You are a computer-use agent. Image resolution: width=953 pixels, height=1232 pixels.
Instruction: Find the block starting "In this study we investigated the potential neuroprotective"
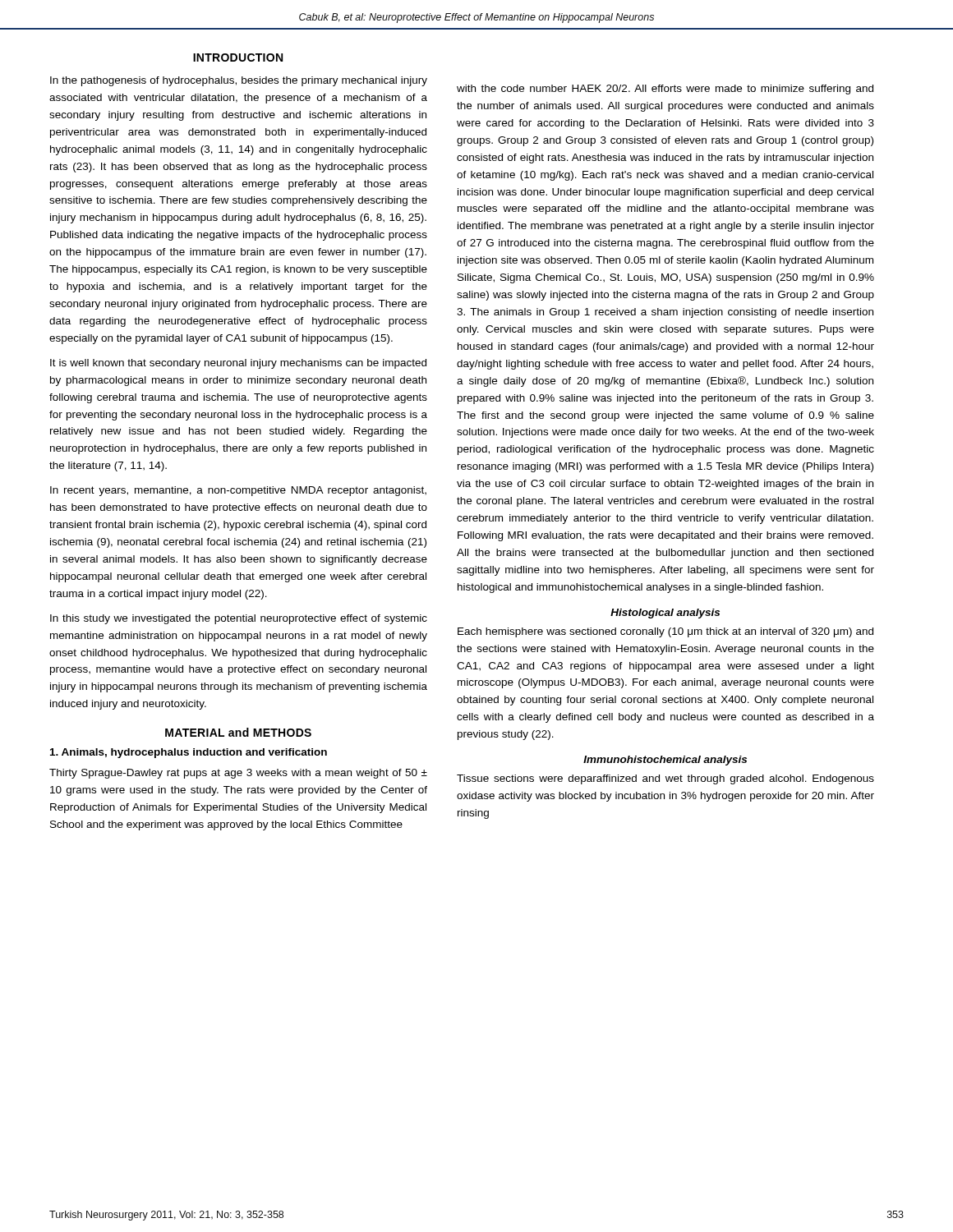tap(238, 662)
